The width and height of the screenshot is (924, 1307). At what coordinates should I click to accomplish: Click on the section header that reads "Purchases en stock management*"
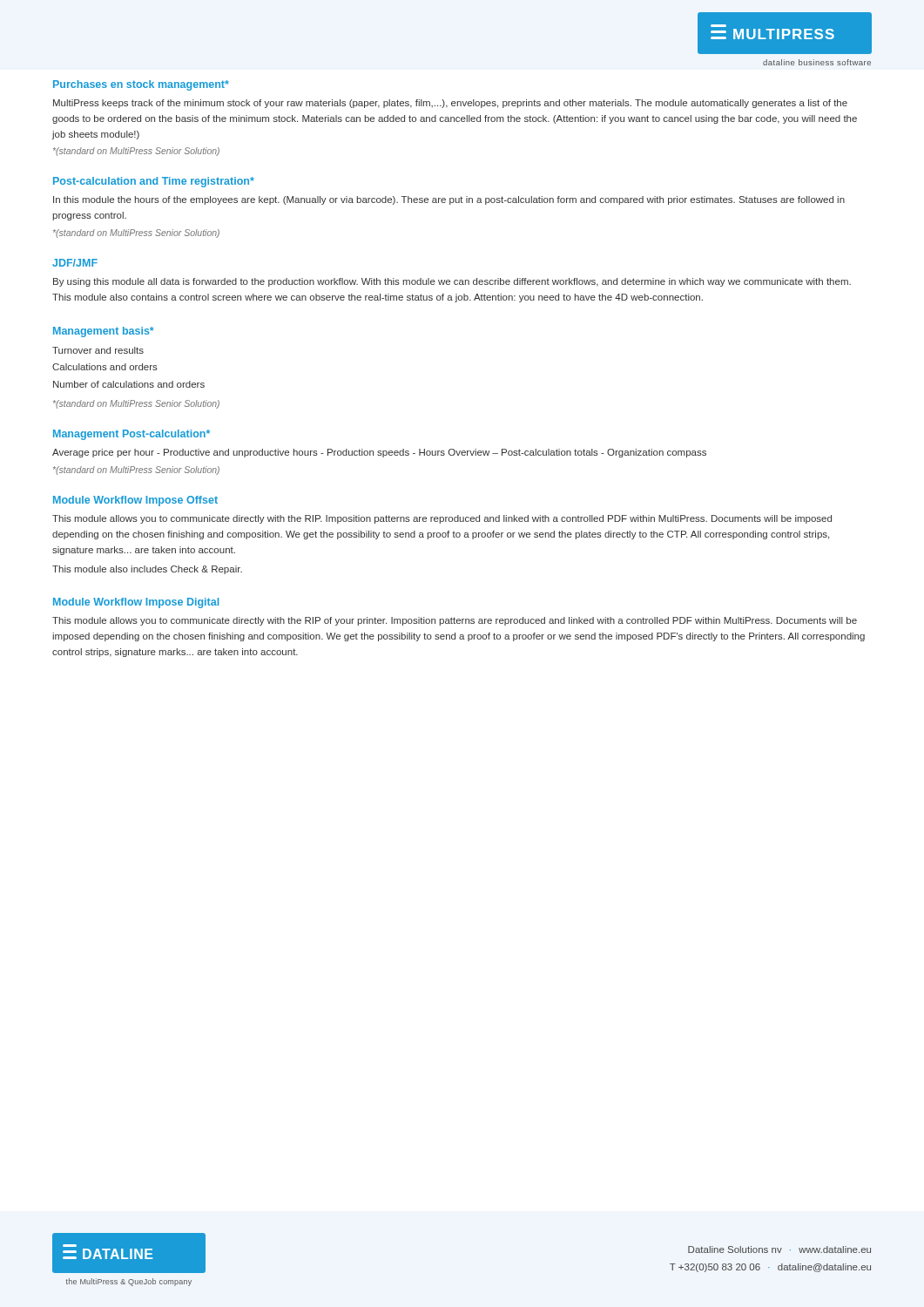(141, 84)
